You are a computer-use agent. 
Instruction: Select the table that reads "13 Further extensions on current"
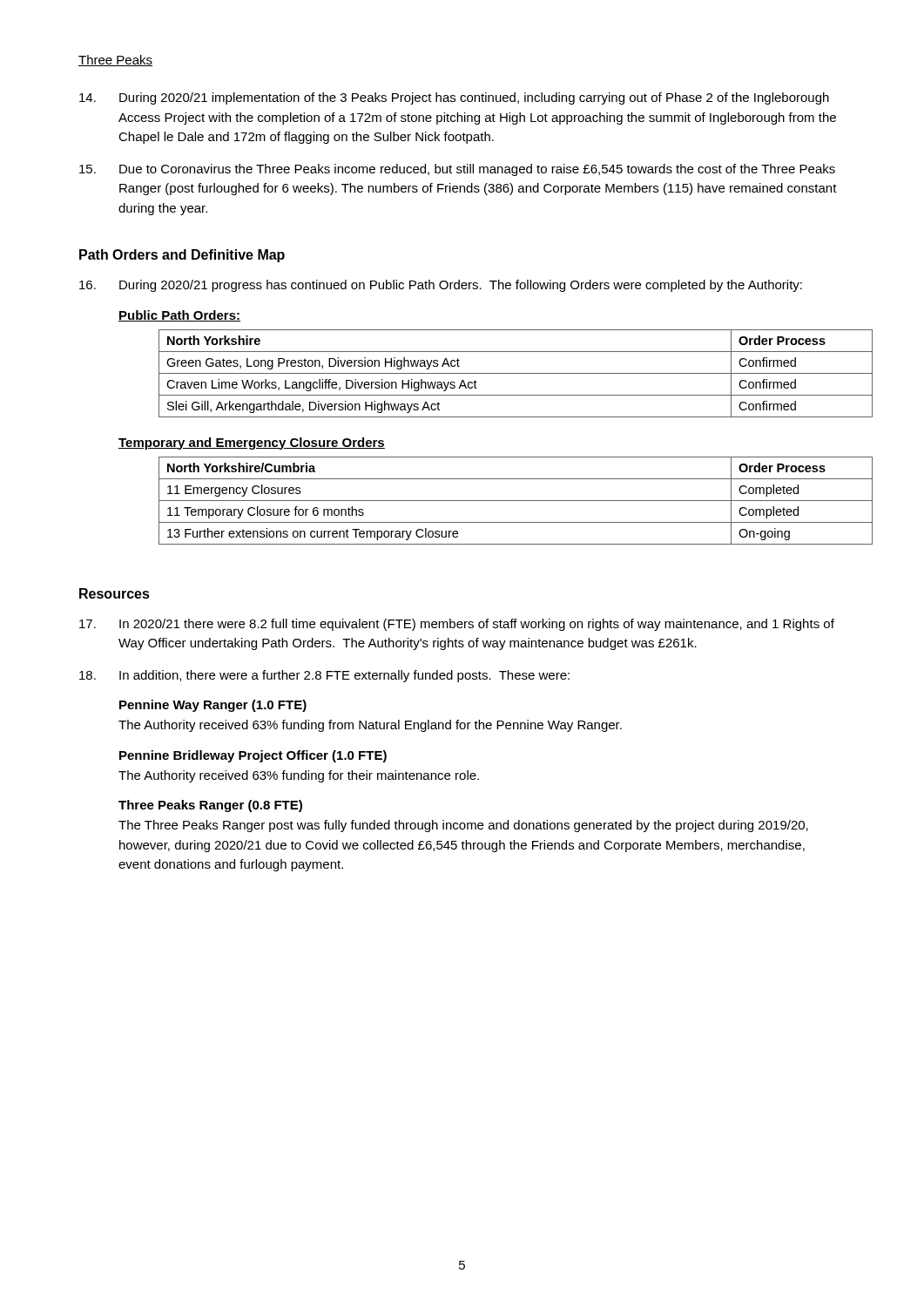[478, 500]
